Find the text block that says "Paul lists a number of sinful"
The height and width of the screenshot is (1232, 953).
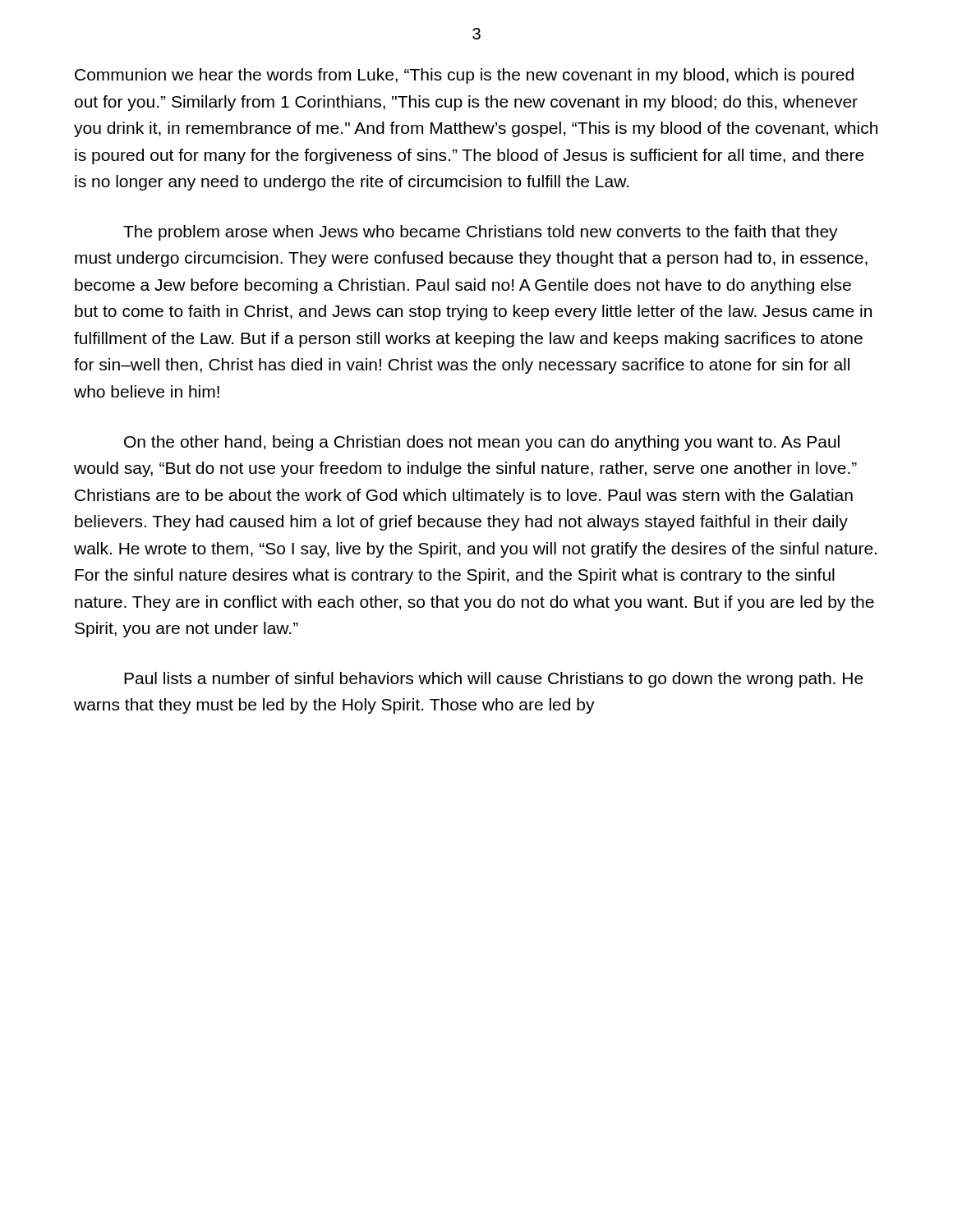(x=469, y=691)
